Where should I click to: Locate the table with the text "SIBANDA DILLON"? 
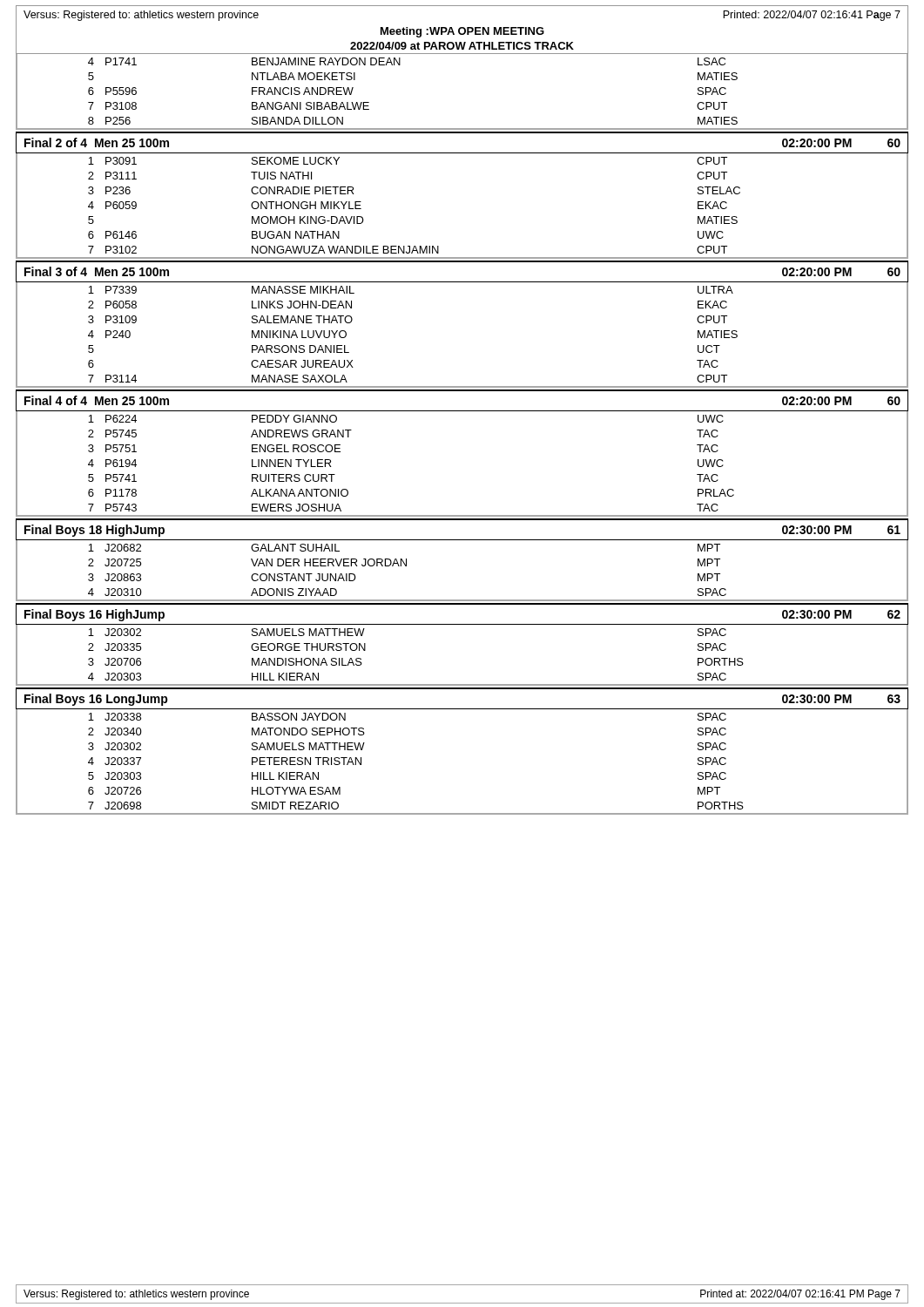[x=462, y=92]
